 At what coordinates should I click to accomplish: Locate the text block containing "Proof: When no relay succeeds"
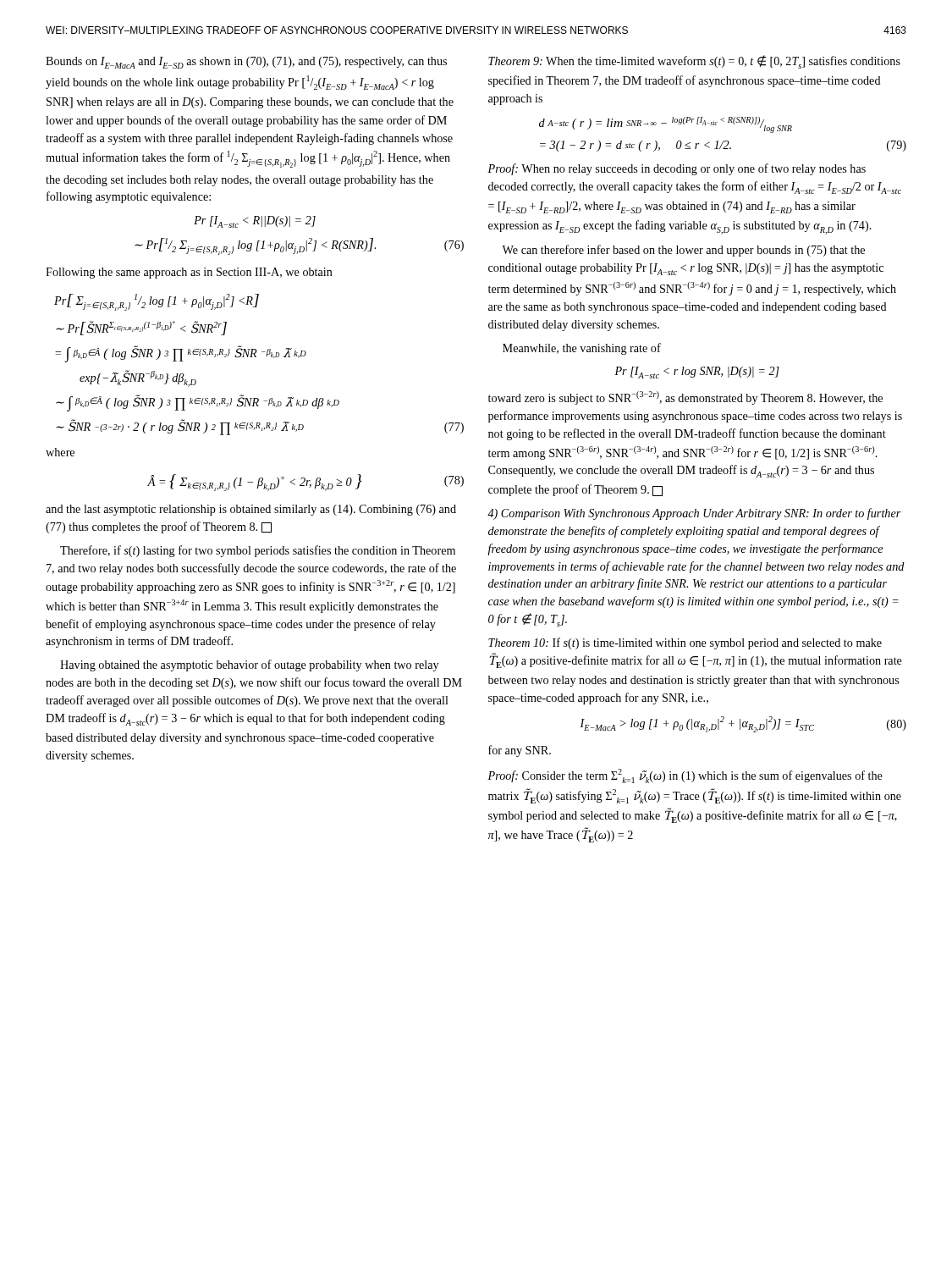(x=697, y=258)
